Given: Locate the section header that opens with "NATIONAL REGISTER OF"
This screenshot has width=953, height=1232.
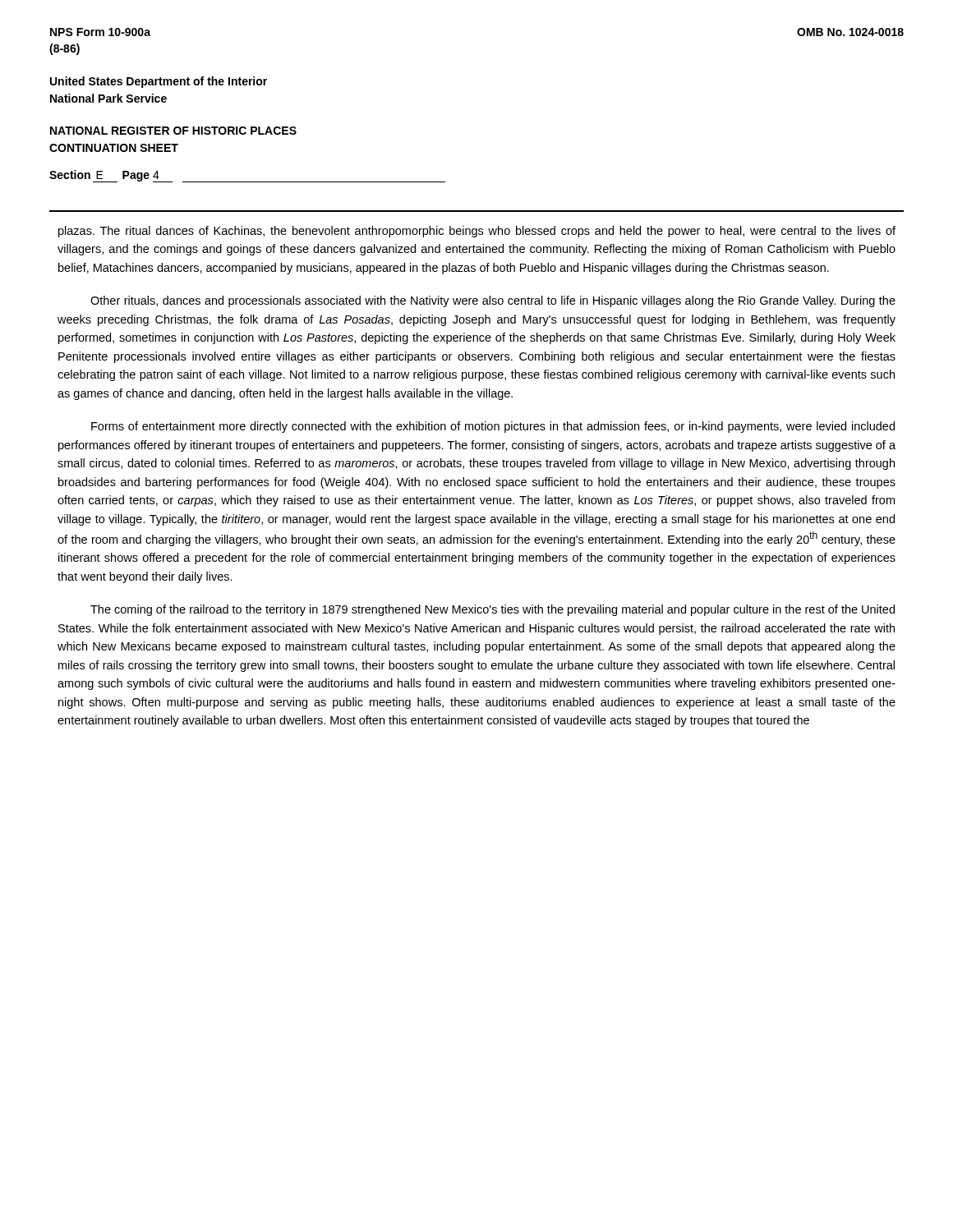Looking at the screenshot, I should [x=173, y=139].
